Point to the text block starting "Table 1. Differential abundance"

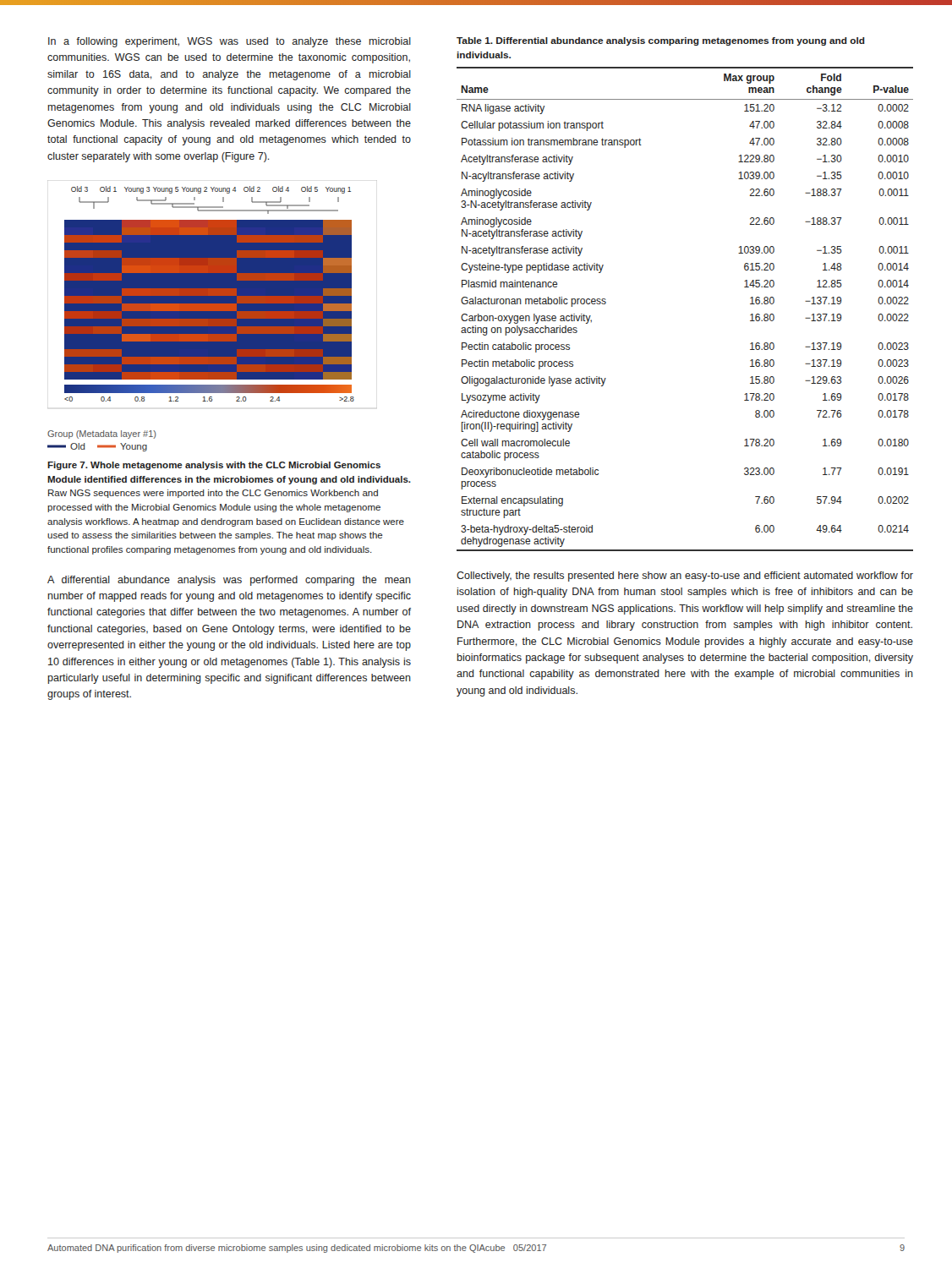[661, 48]
